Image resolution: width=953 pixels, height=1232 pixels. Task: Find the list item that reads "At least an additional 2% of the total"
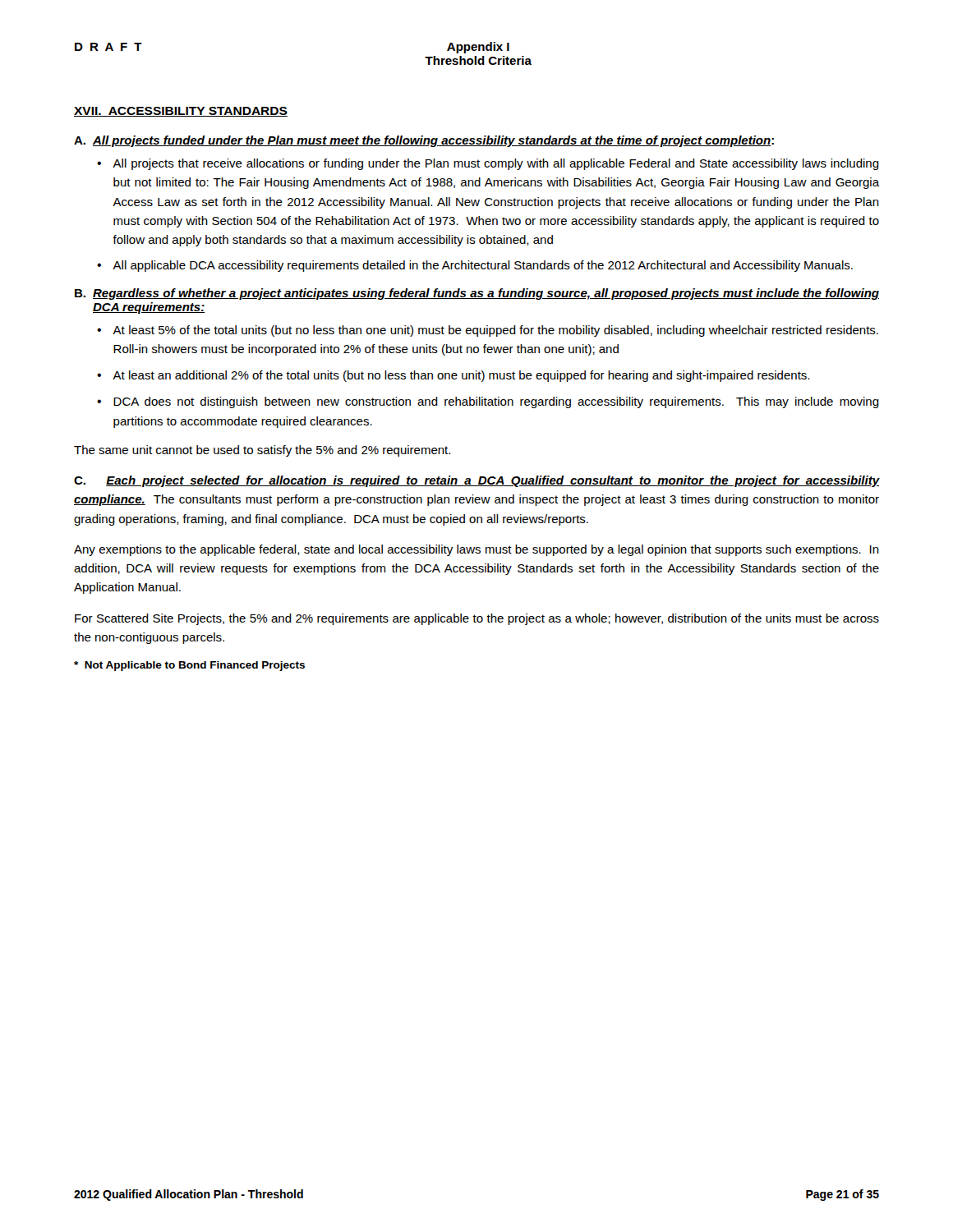coord(496,375)
